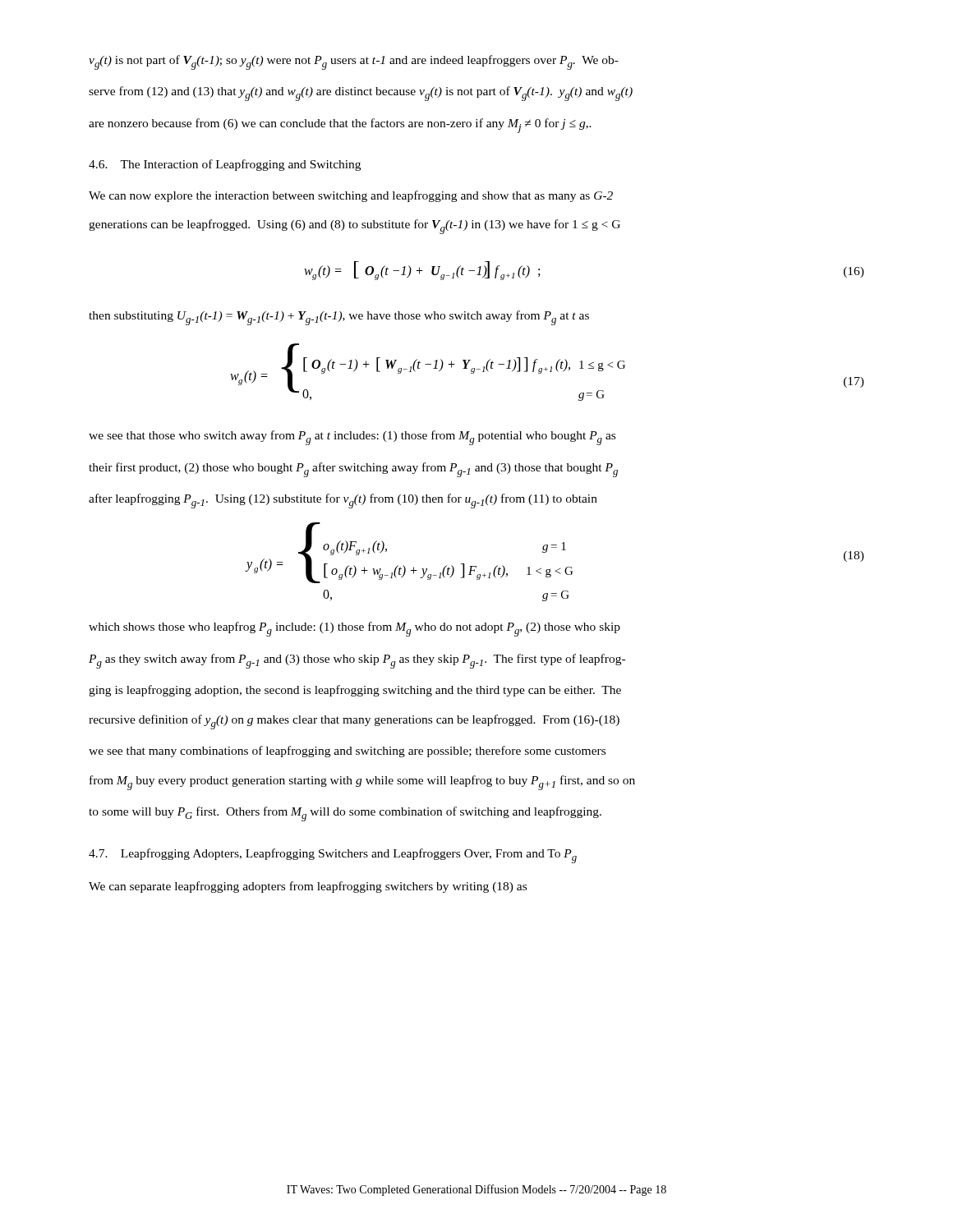This screenshot has width=953, height=1232.
Task: Point to the text starting "are nonzero because from"
Action: 476,124
